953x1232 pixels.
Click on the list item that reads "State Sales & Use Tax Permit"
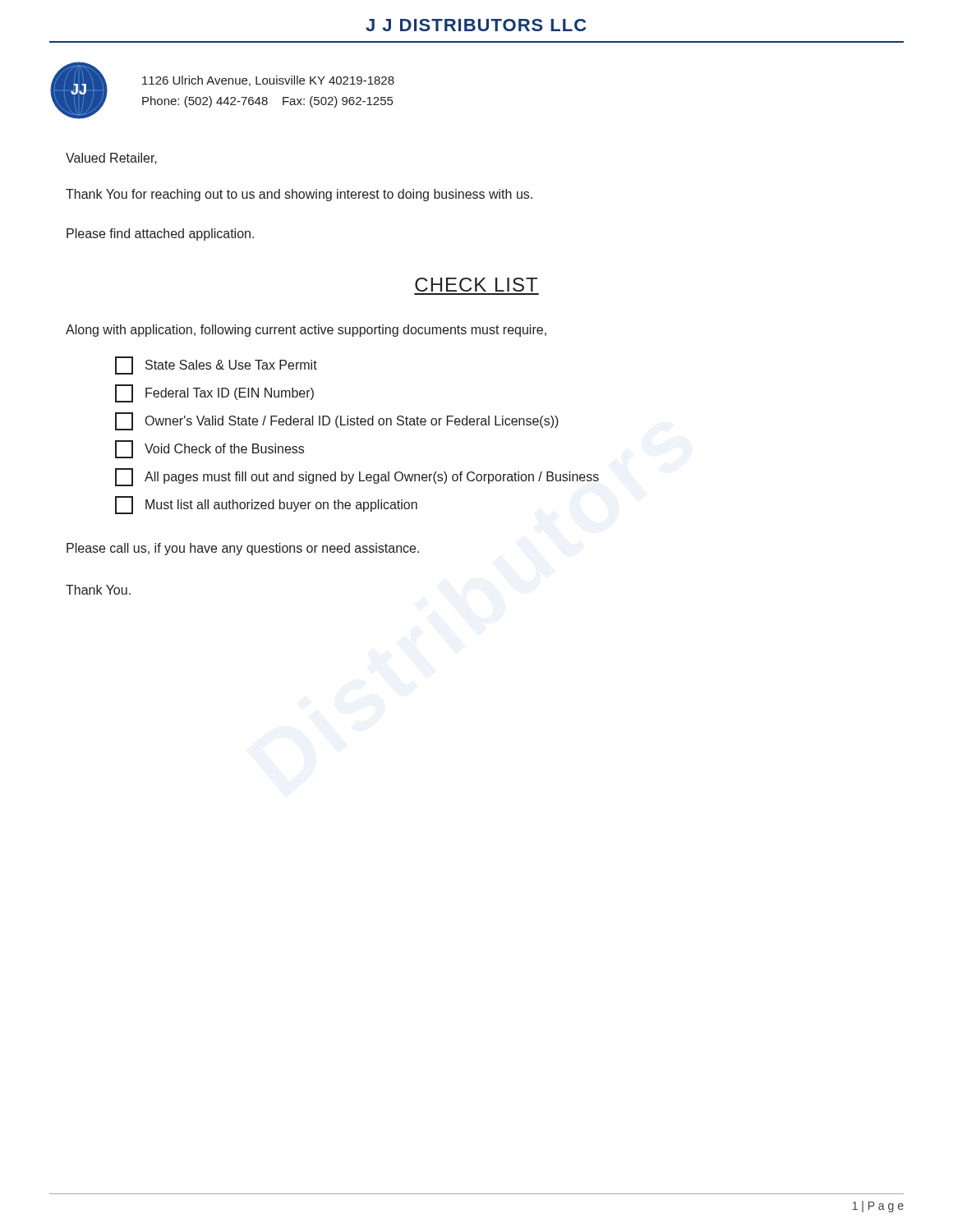pos(216,365)
